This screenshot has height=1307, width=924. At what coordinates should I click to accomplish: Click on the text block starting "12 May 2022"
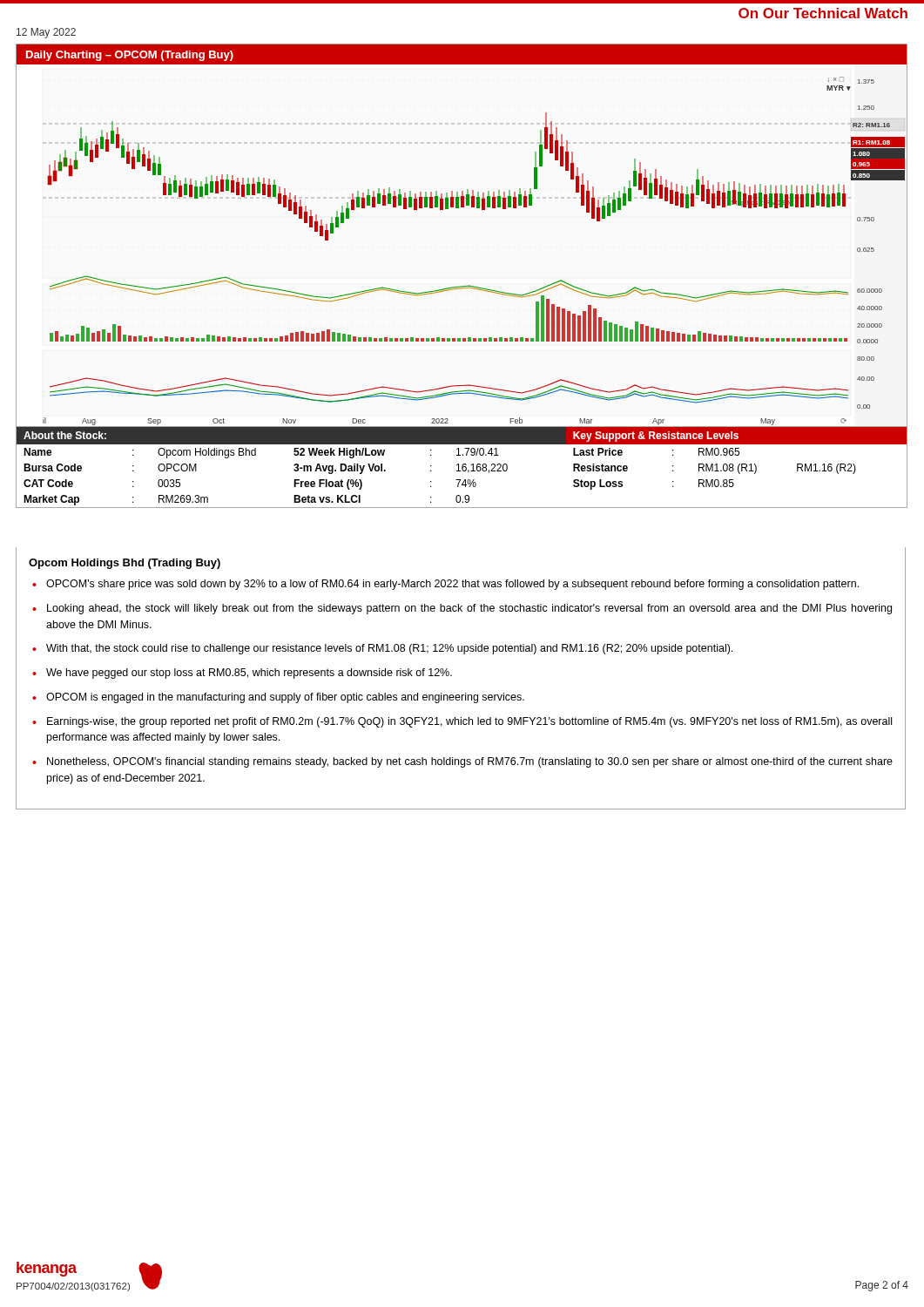pyautogui.click(x=46, y=32)
